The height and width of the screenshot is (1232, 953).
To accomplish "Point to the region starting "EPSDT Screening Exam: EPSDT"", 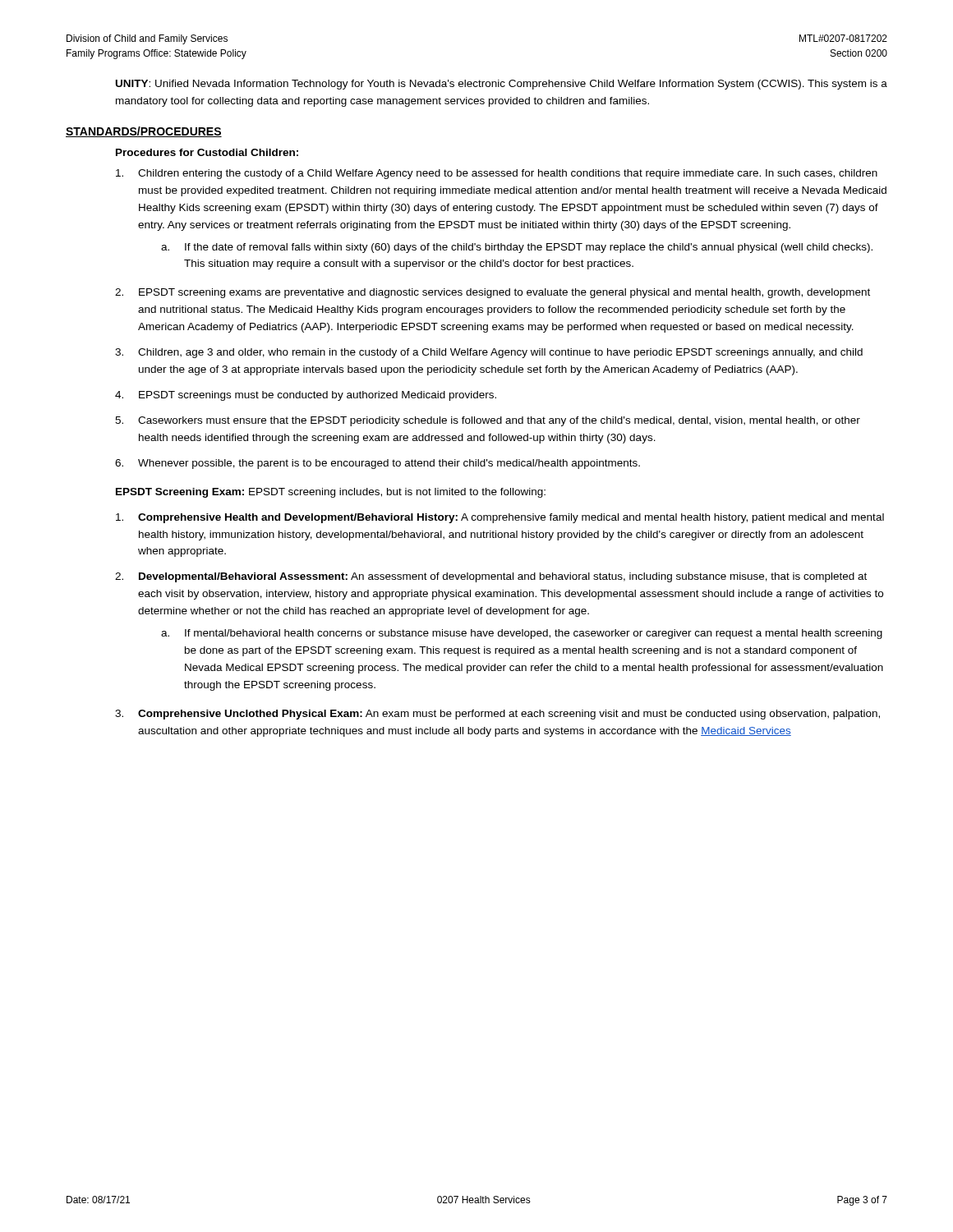I will (331, 491).
